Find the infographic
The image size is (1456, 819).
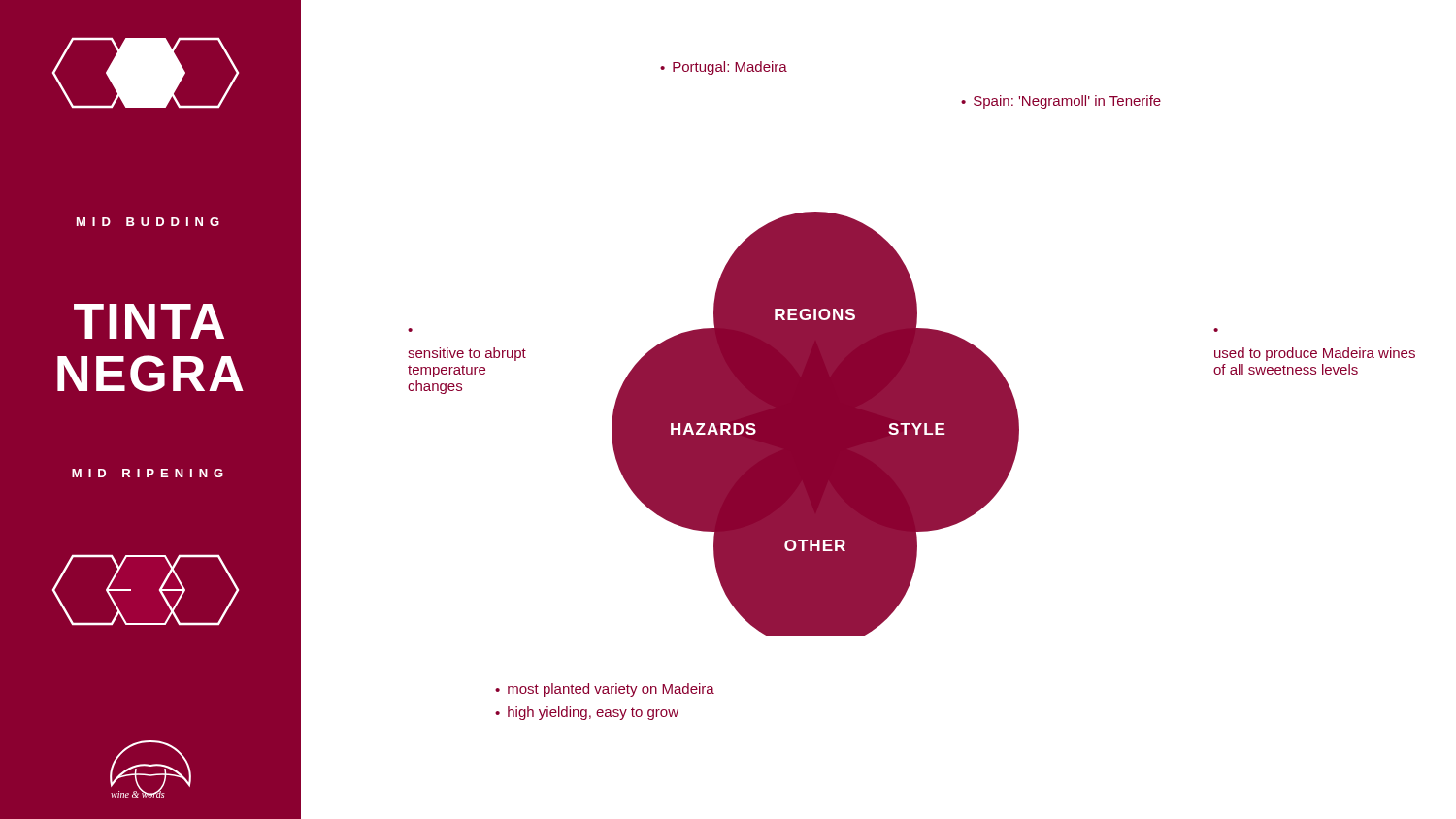pos(825,412)
